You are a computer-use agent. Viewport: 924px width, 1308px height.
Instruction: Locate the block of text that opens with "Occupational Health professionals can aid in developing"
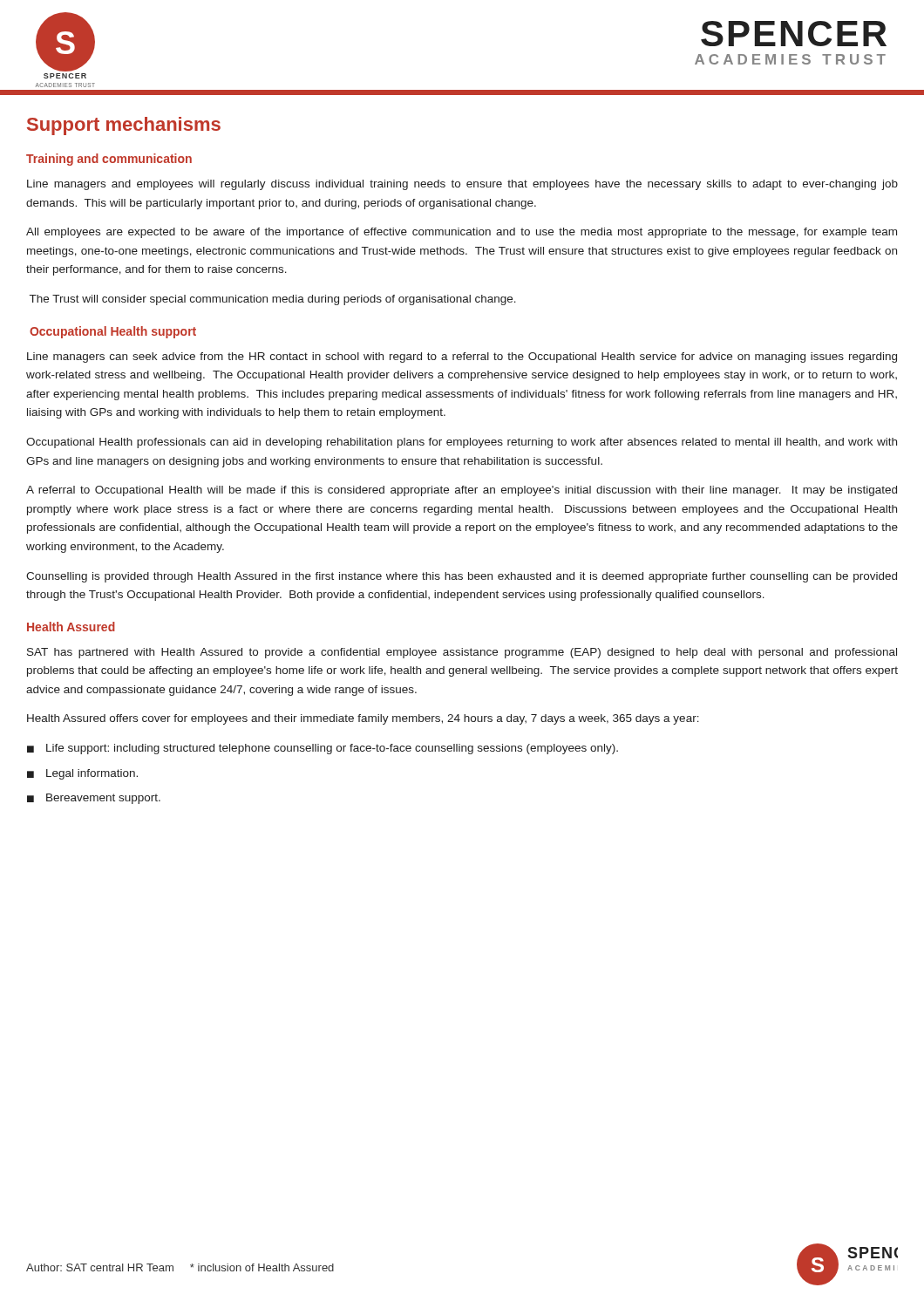click(462, 451)
